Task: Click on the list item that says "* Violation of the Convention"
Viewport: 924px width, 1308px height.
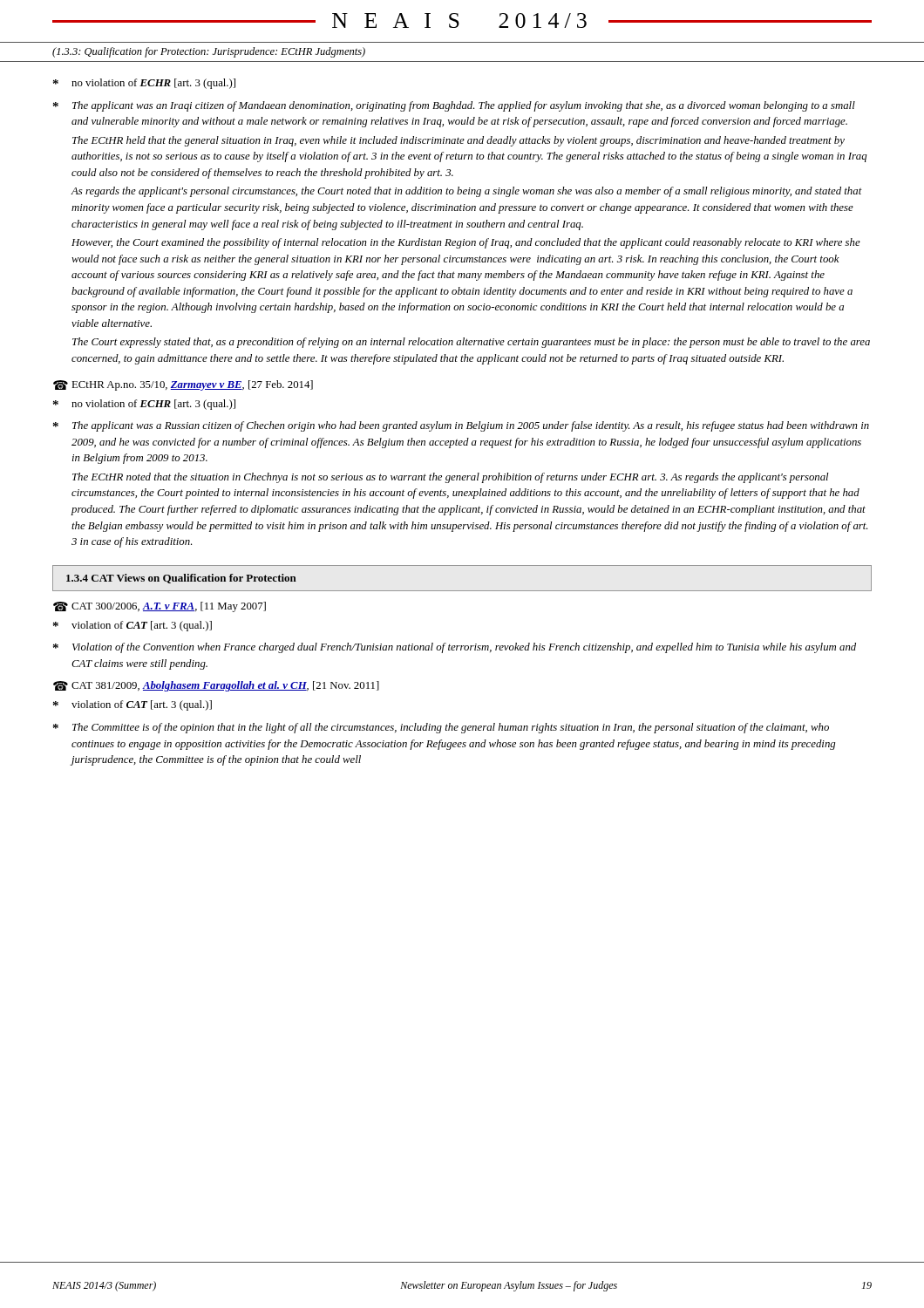Action: (x=462, y=657)
